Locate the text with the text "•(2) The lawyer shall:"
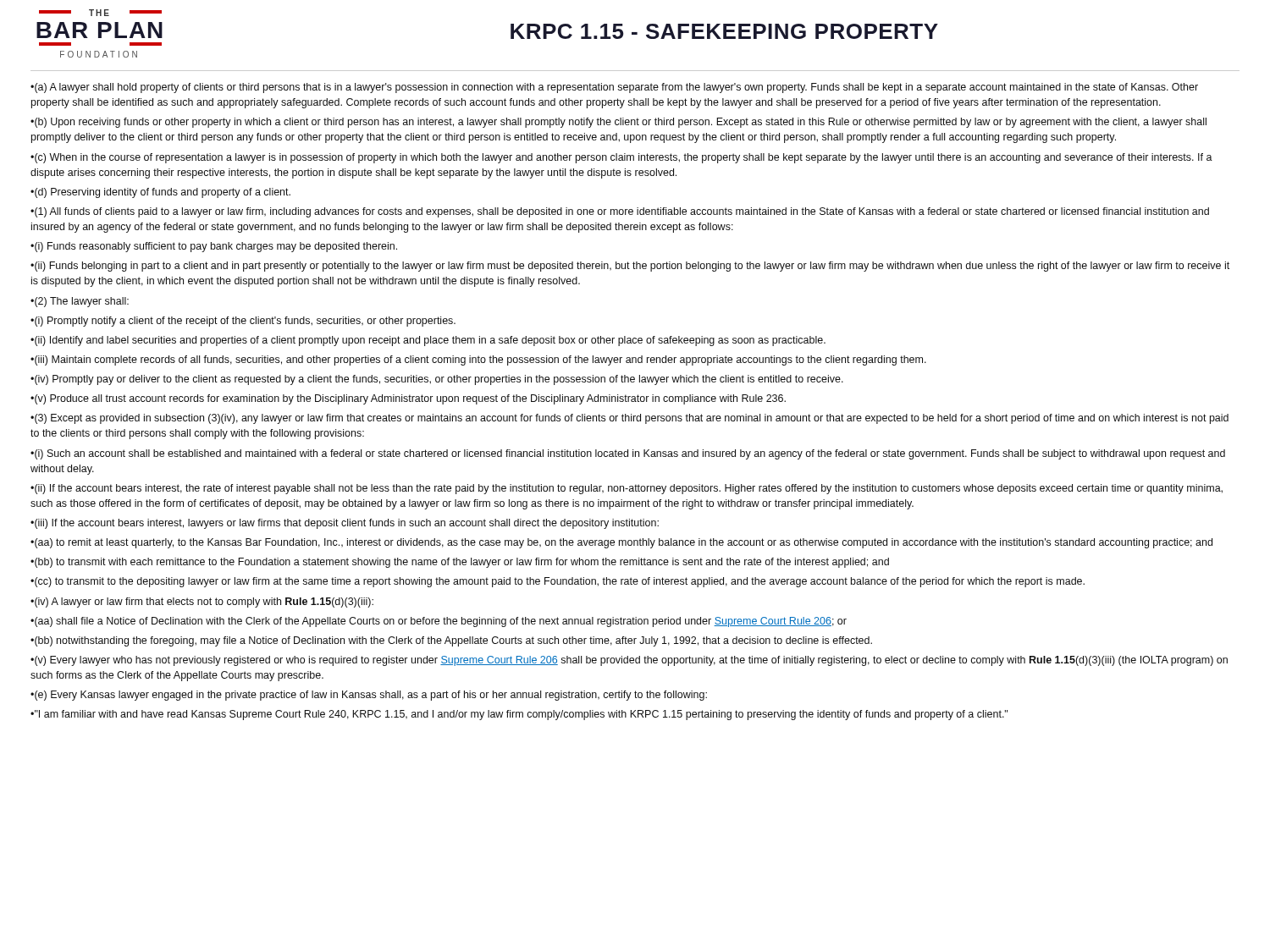The image size is (1270, 952). pyautogui.click(x=80, y=302)
